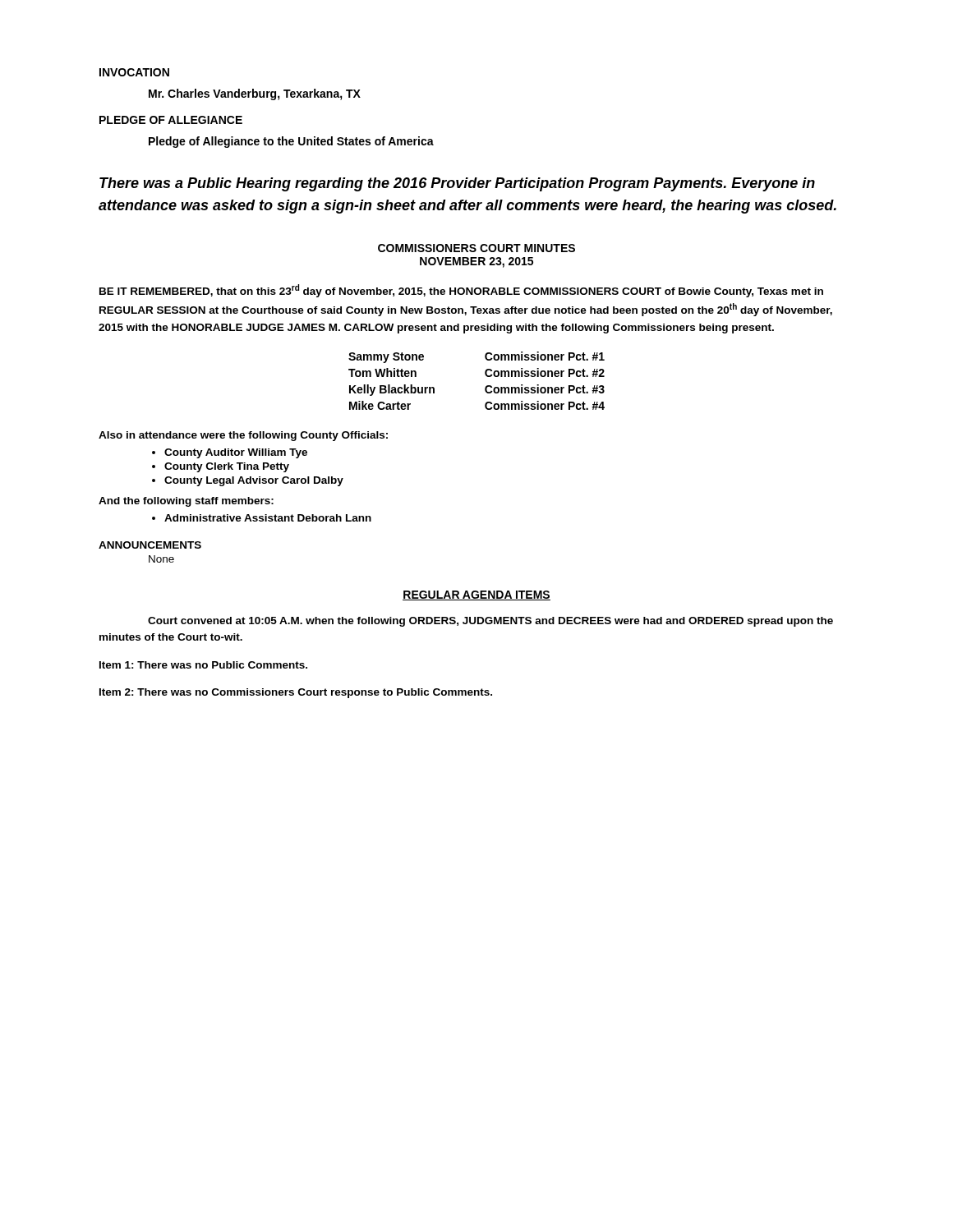Point to the block beginning "Court convened at 10:05 A.M."
953x1232 pixels.
coord(466,629)
